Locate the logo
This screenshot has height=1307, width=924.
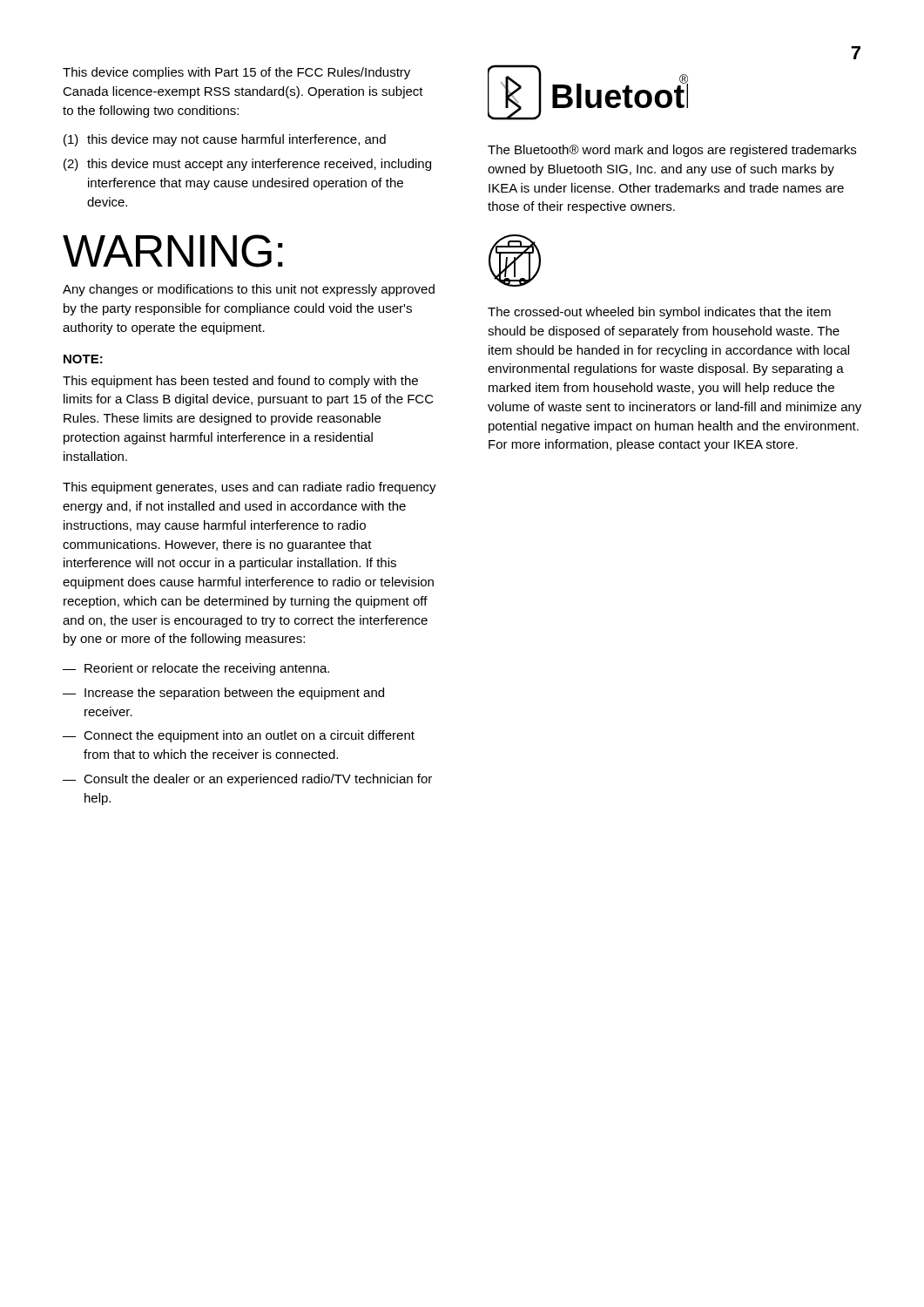tap(675, 95)
